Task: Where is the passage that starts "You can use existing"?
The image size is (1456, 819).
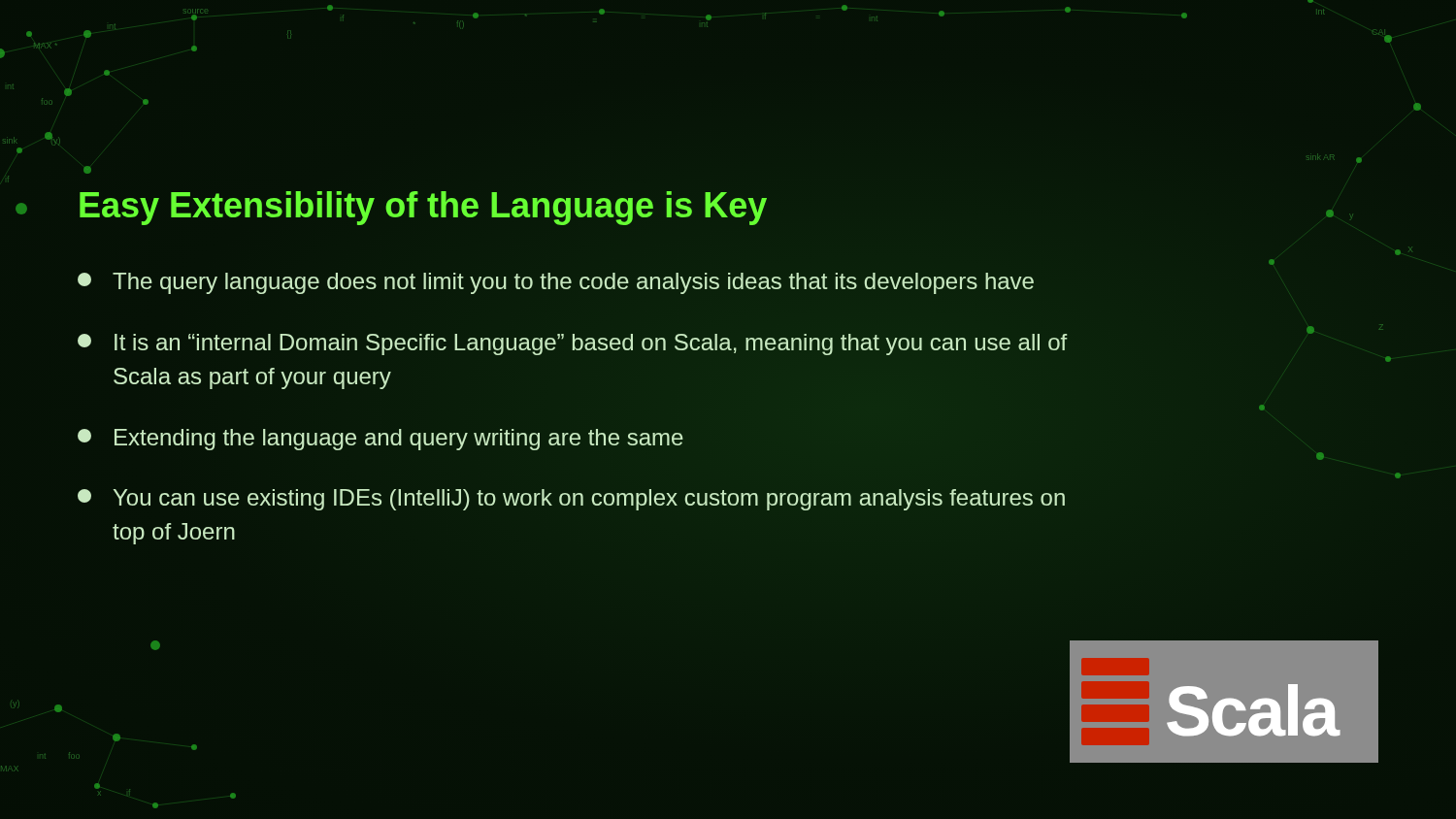Action: [x=587, y=515]
